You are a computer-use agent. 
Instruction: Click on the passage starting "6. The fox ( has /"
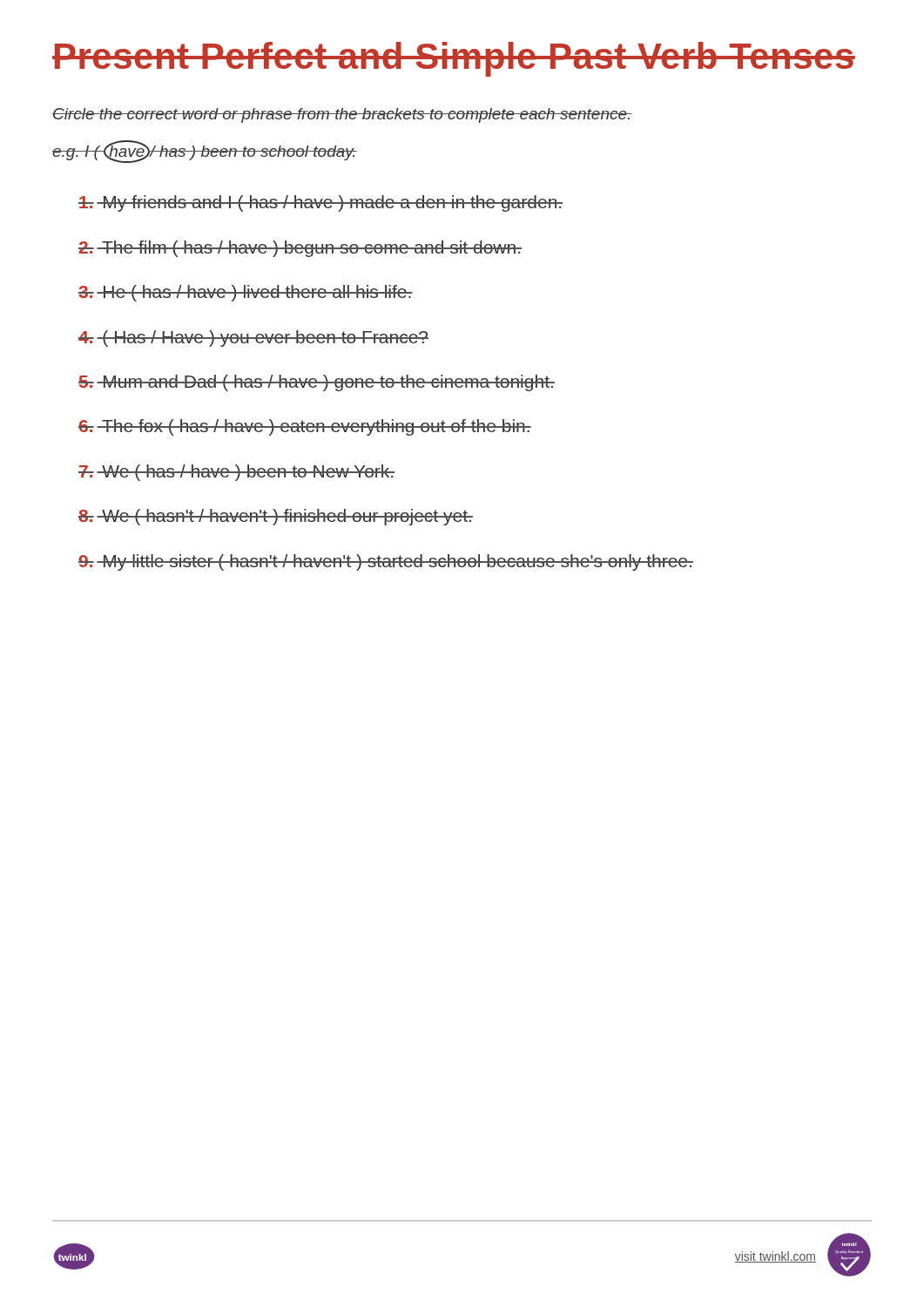(471, 426)
